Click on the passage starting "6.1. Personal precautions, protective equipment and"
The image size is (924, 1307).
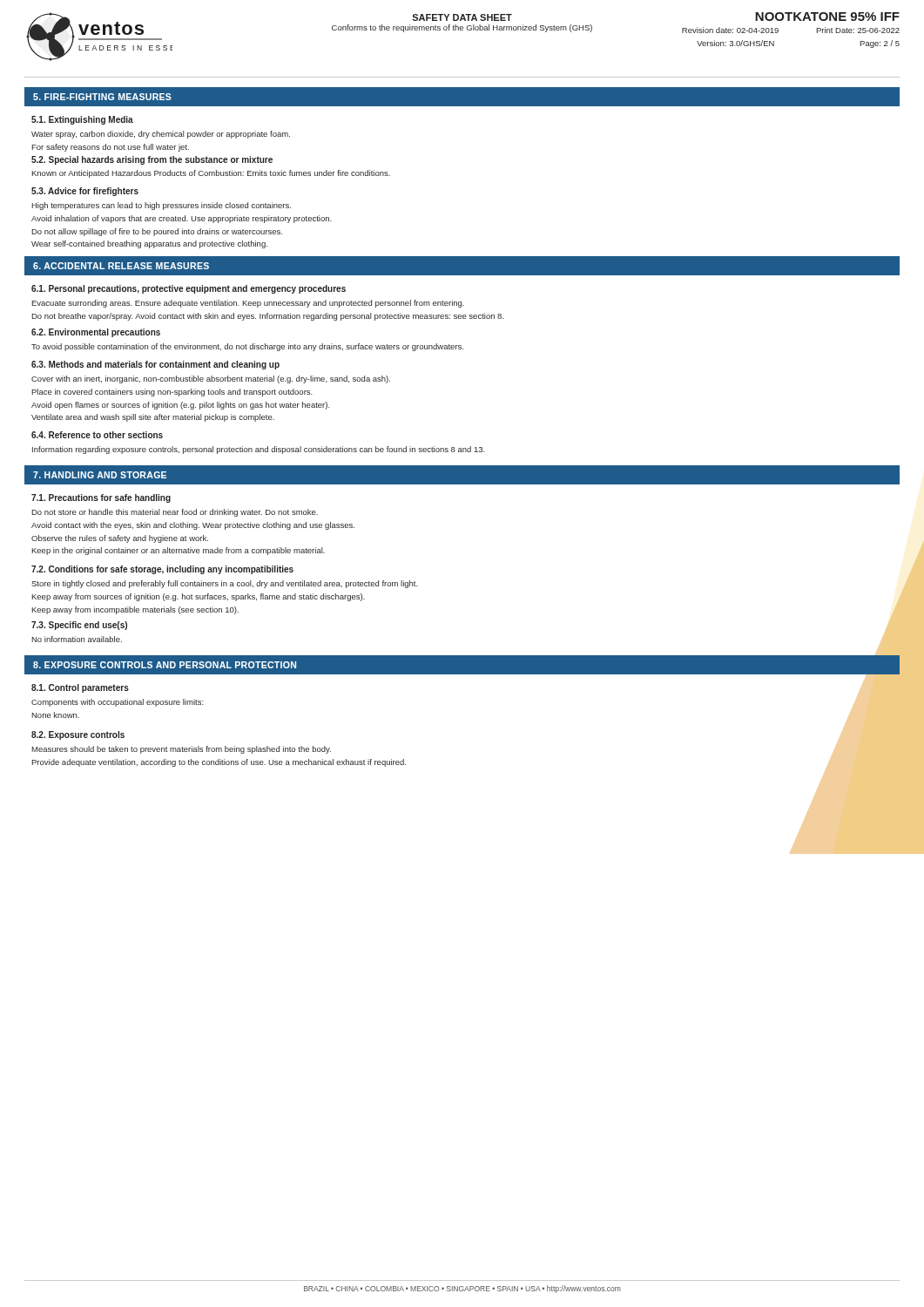[x=189, y=289]
